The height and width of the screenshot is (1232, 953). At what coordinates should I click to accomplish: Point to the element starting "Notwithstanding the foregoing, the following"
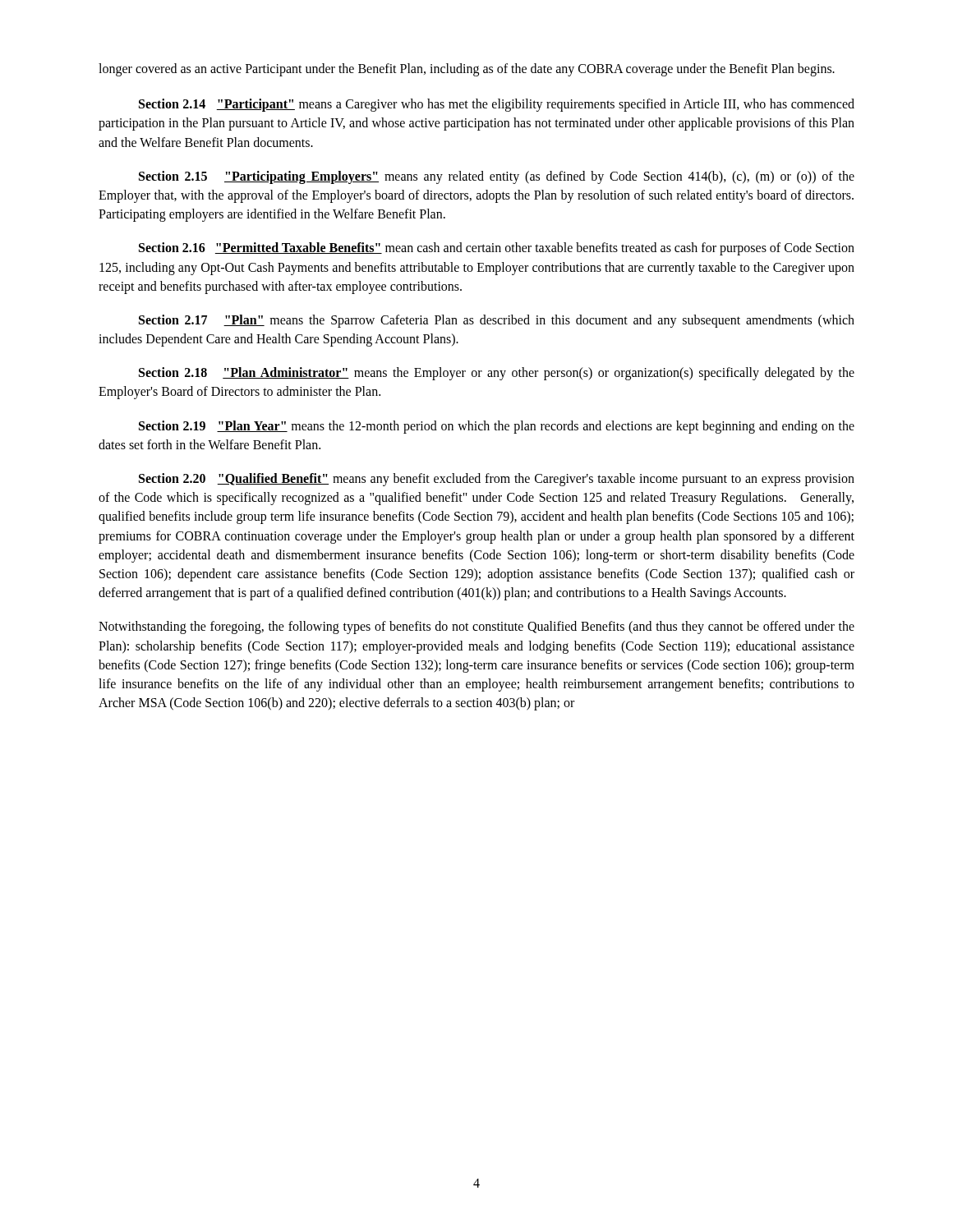point(476,665)
